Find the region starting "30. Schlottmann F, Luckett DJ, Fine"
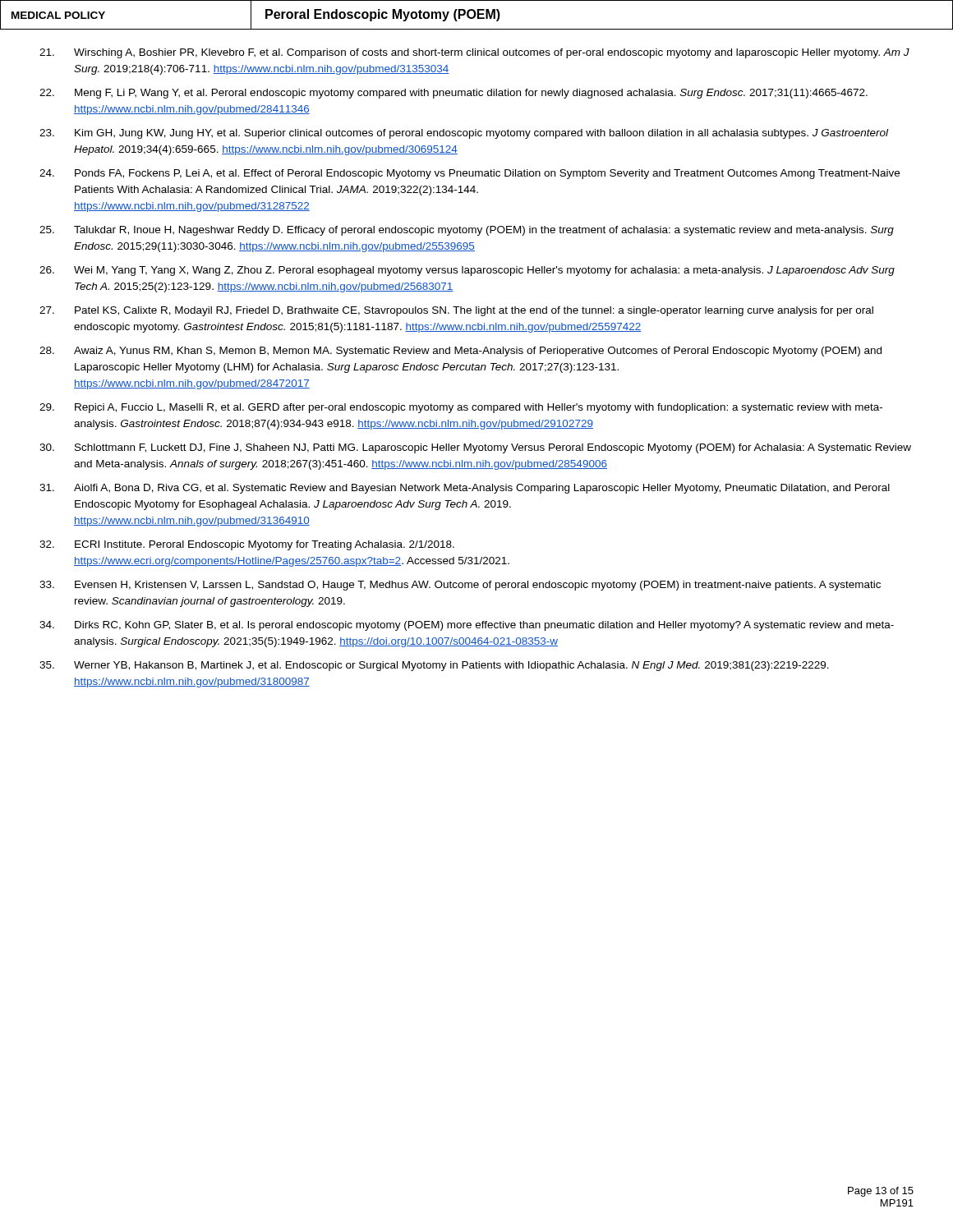The width and height of the screenshot is (953, 1232). [476, 456]
